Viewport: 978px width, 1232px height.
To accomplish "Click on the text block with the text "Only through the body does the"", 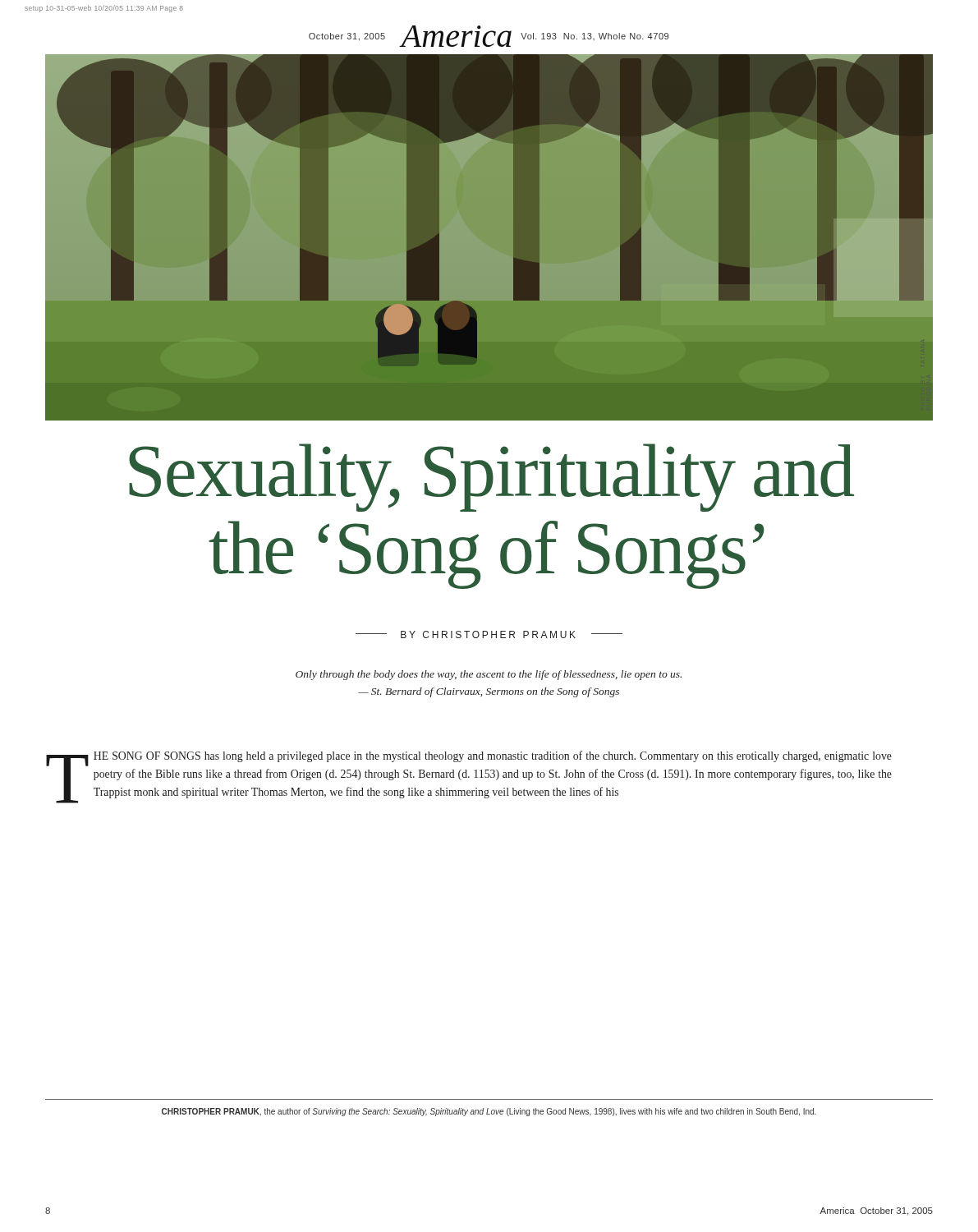I will (489, 683).
